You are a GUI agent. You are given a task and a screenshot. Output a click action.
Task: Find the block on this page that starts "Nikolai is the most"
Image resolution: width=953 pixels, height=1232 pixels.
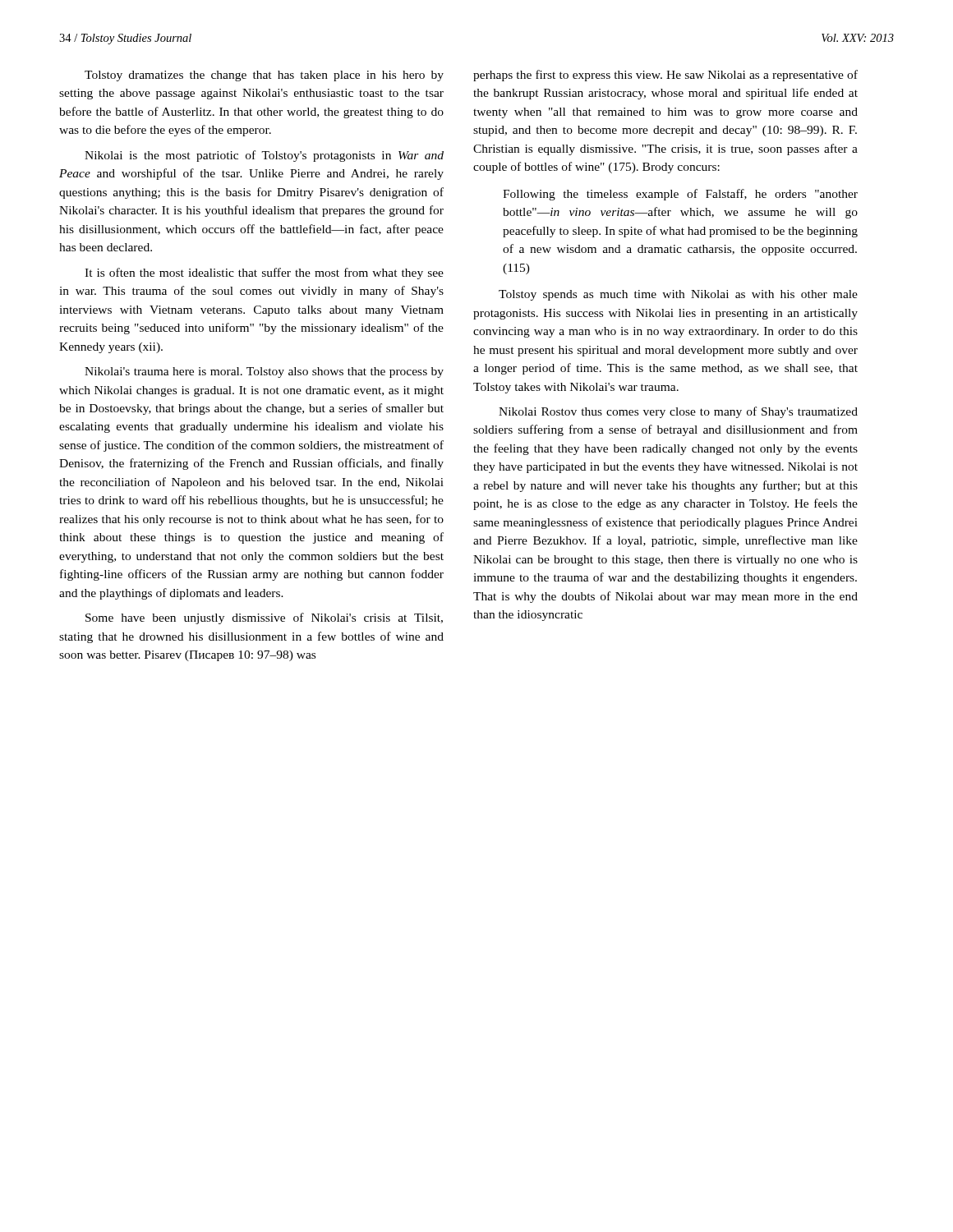coord(251,201)
